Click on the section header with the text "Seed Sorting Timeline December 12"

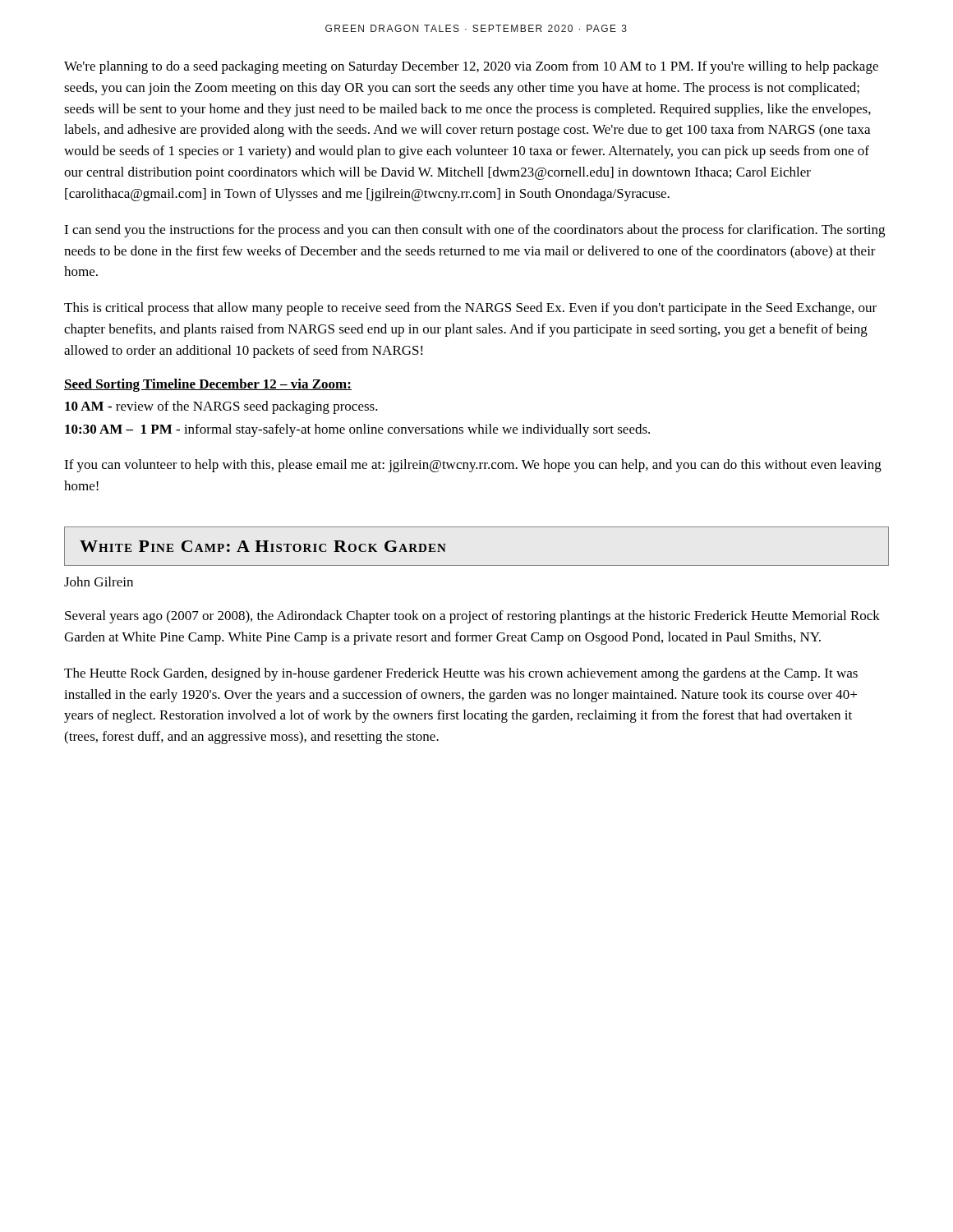point(208,384)
